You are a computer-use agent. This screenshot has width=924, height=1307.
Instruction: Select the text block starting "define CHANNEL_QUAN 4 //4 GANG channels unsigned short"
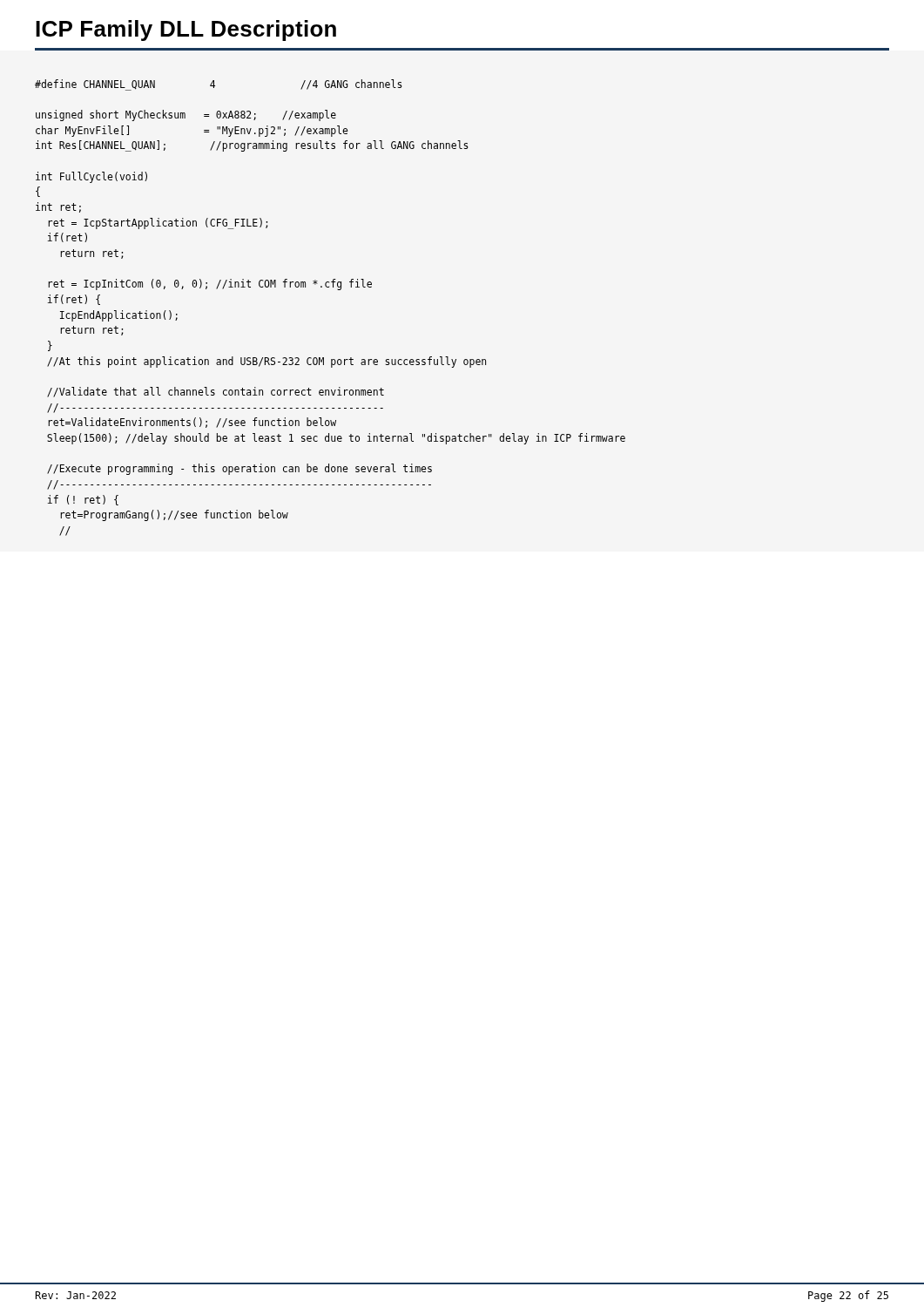coord(218,85)
